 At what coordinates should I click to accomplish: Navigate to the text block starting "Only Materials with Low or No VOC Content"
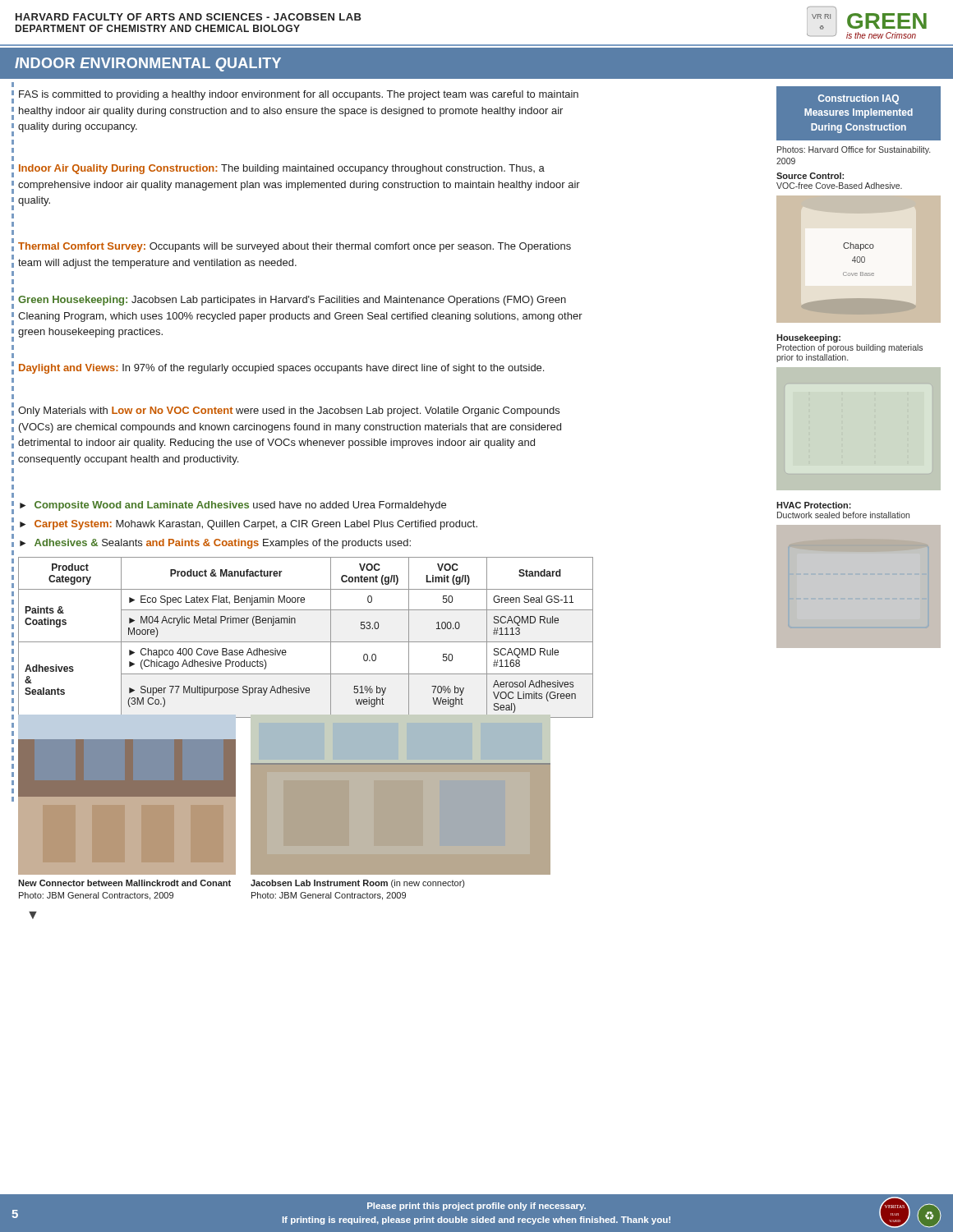[290, 434]
